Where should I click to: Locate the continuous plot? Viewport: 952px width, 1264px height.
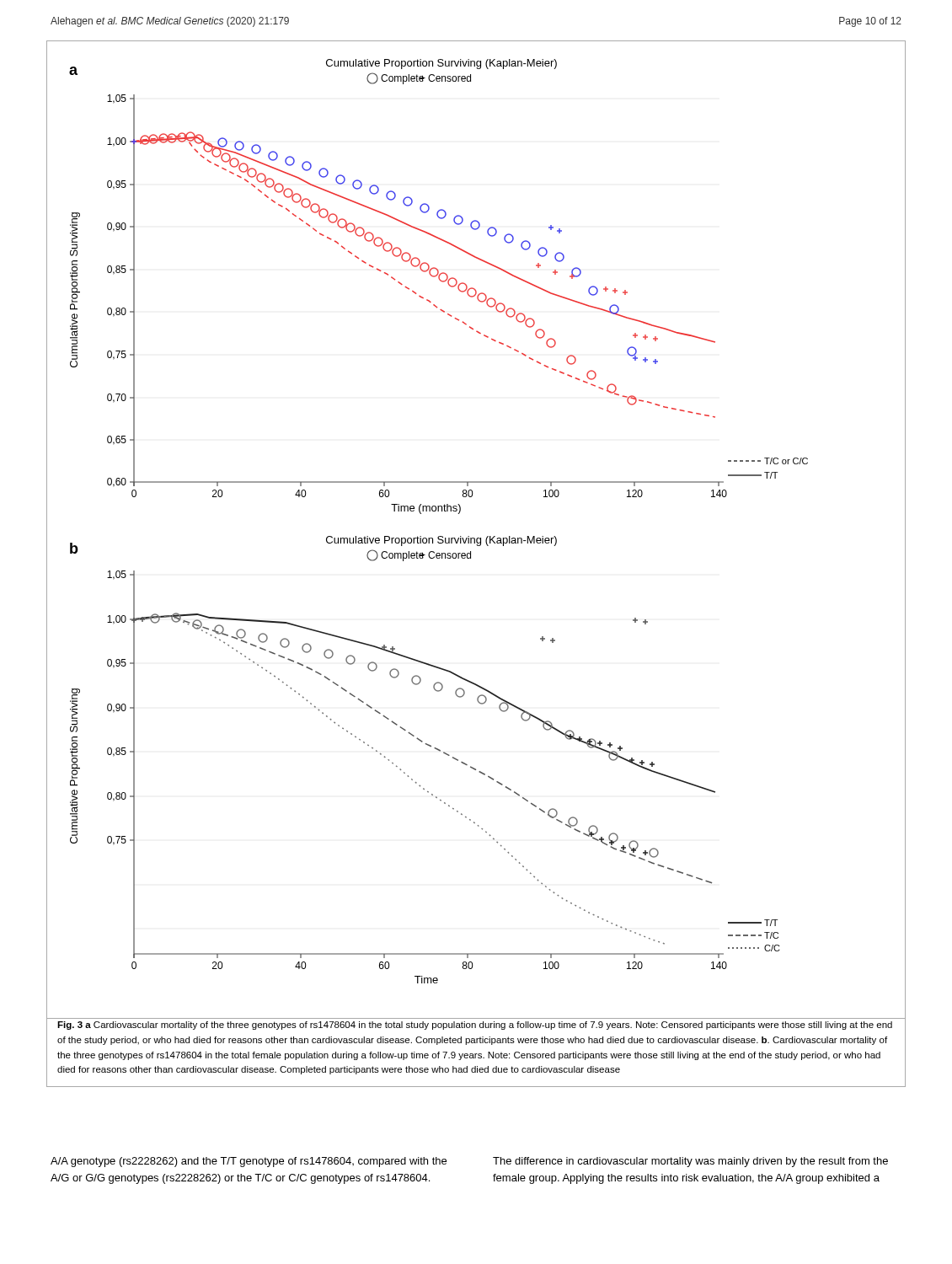coord(476,530)
